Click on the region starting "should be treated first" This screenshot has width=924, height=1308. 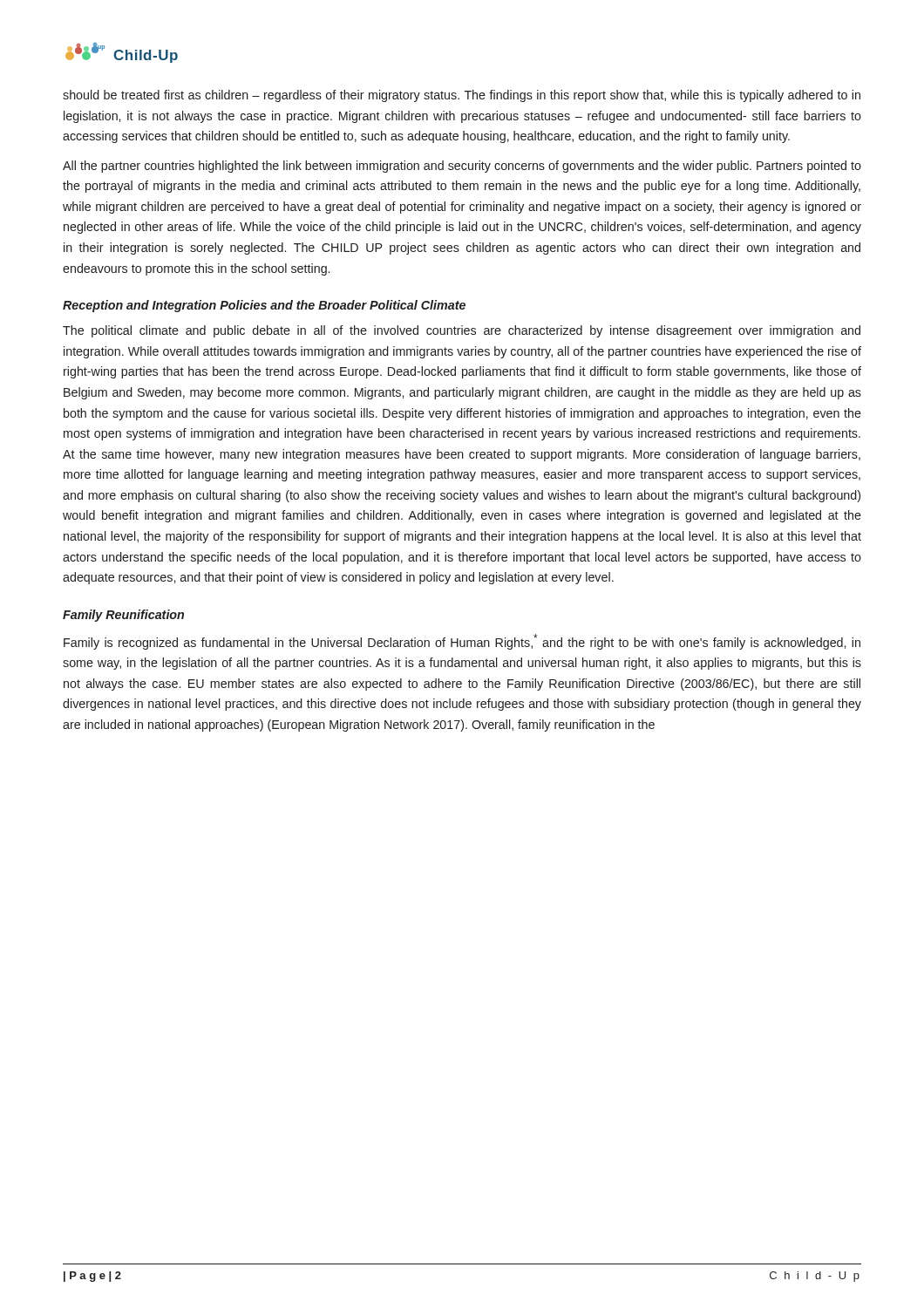click(x=462, y=116)
